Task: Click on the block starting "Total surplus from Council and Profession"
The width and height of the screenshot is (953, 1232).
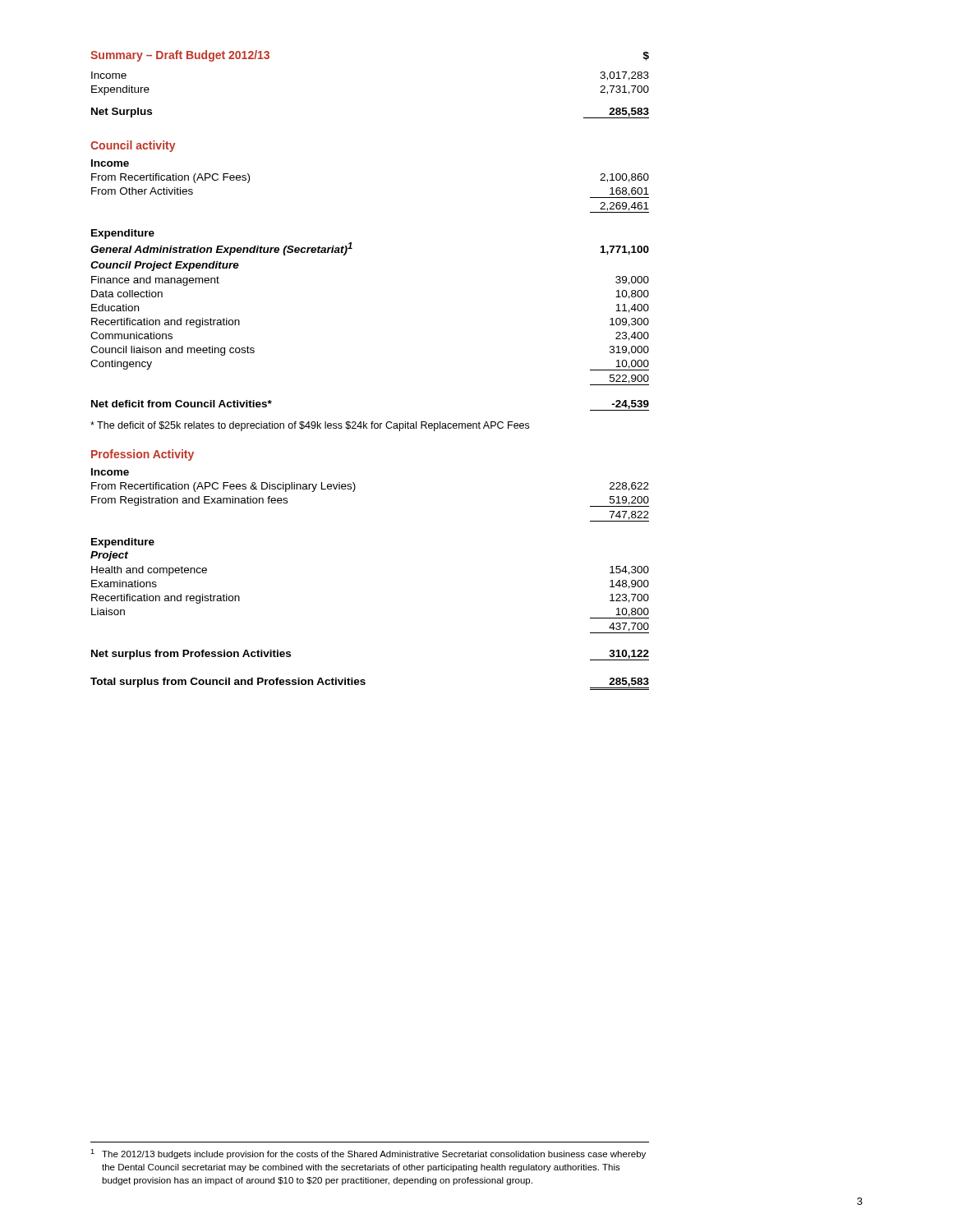Action: (370, 682)
